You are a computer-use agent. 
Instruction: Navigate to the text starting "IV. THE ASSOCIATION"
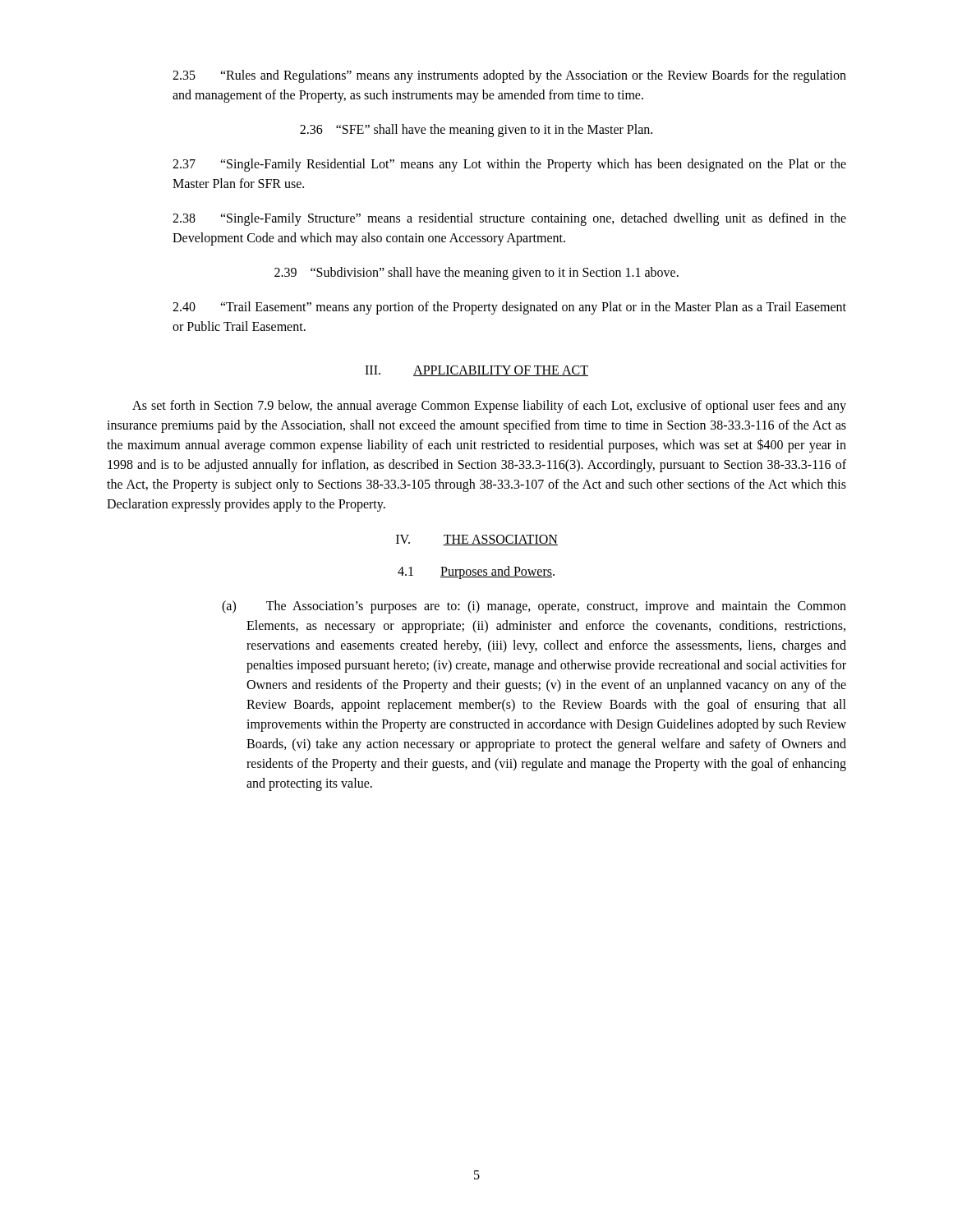[476, 539]
